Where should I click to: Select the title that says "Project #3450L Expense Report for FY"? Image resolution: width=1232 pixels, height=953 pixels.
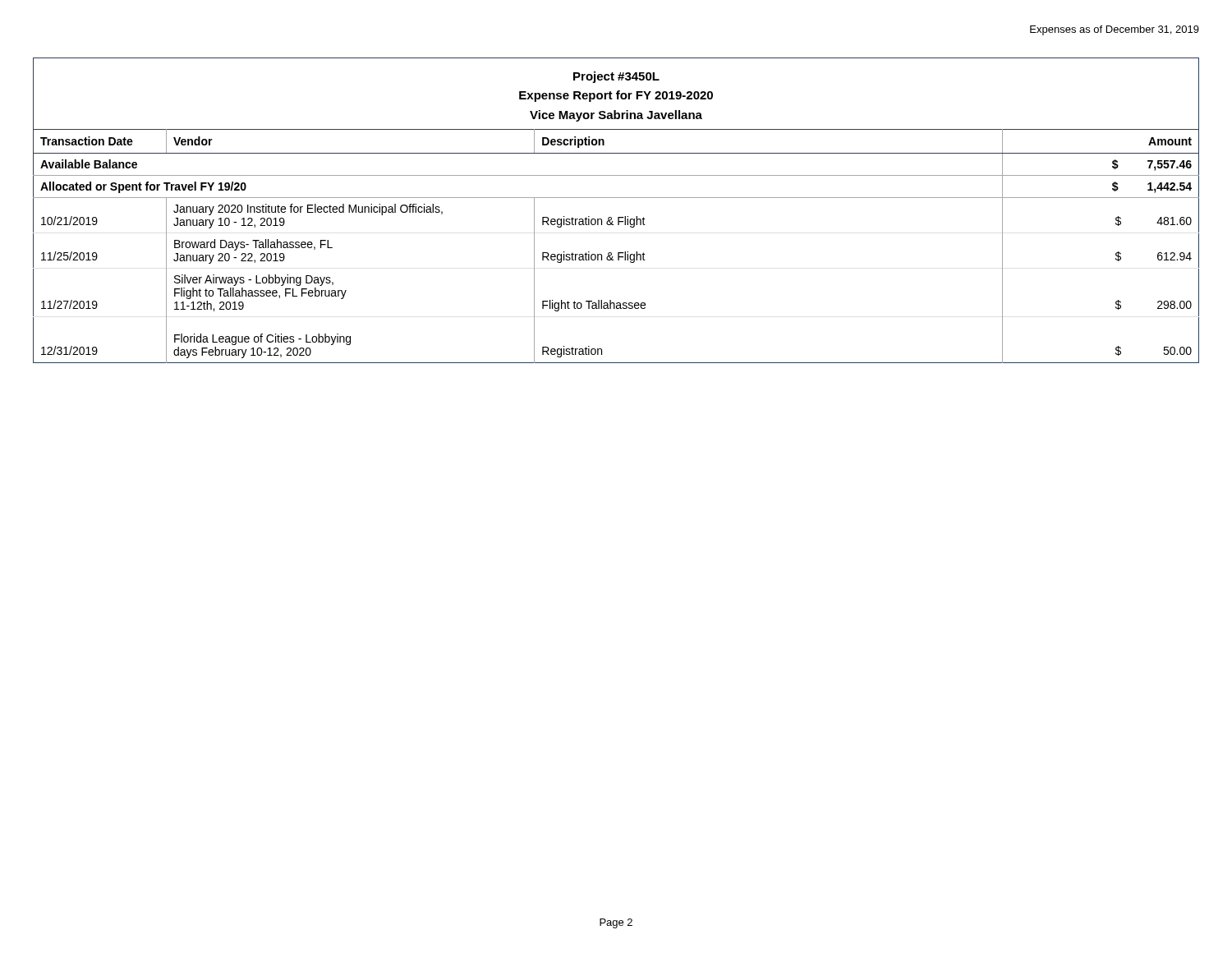(x=616, y=95)
